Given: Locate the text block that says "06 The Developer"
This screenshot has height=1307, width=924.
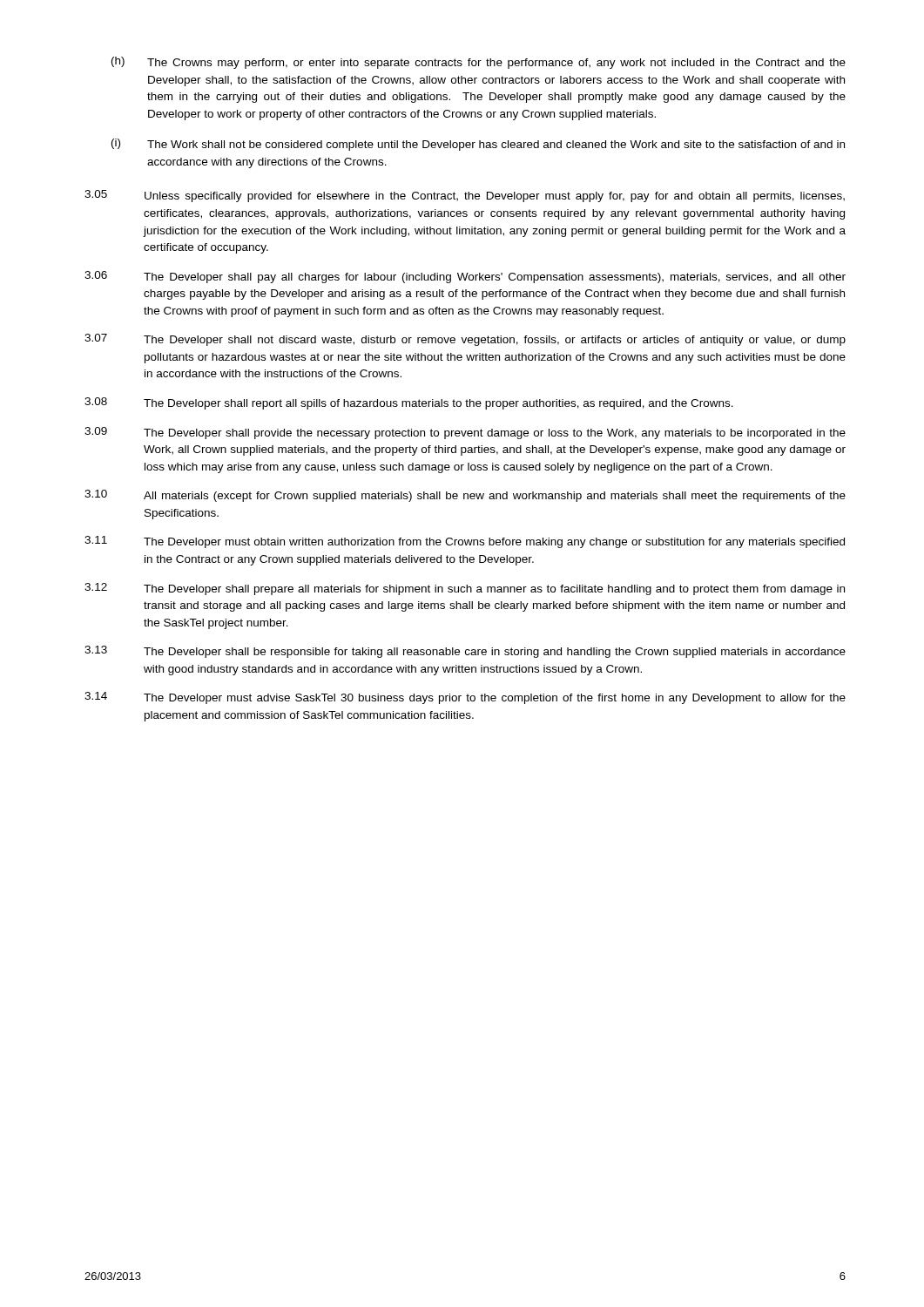Looking at the screenshot, I should click(465, 294).
